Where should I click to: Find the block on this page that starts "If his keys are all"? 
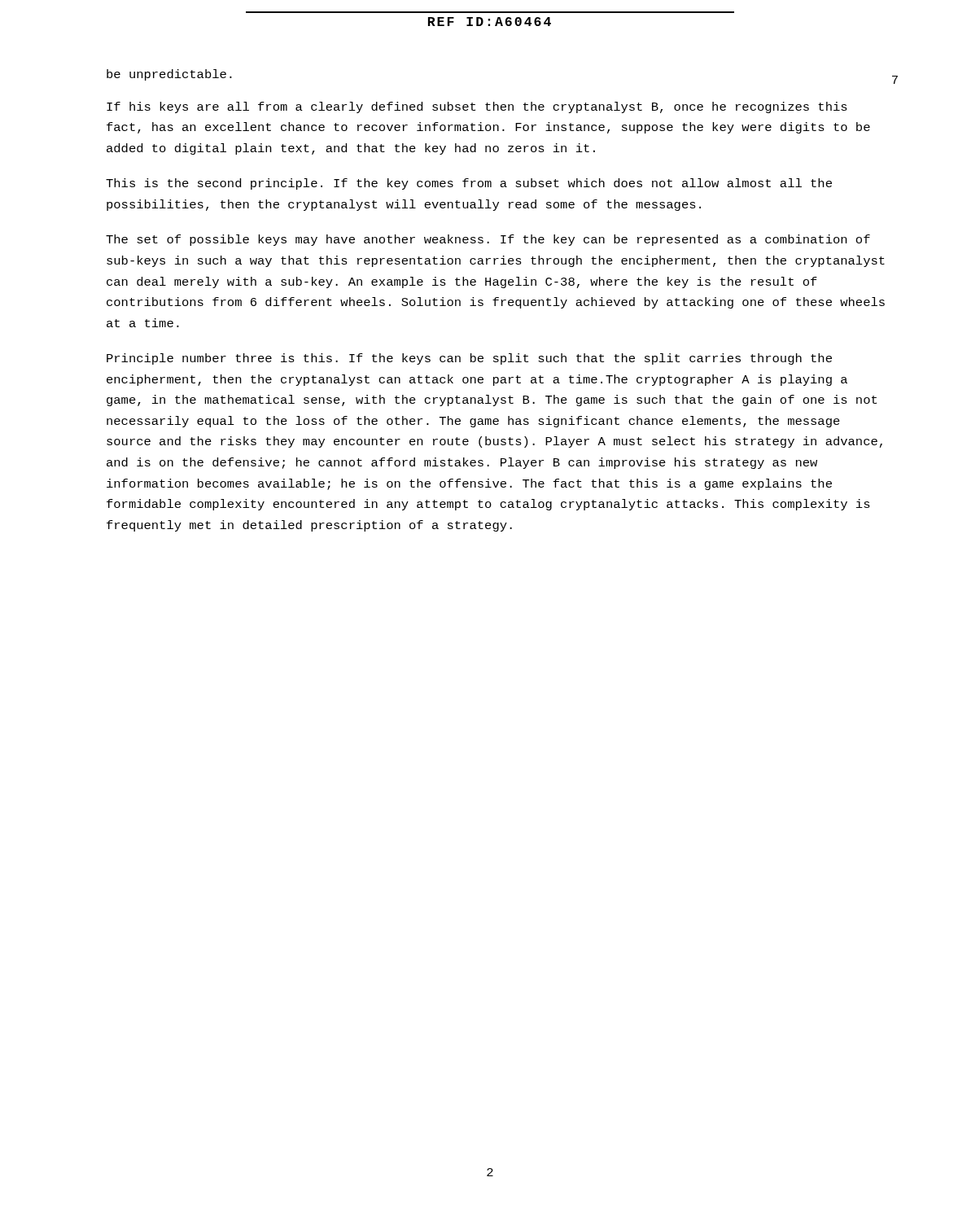tap(497, 129)
